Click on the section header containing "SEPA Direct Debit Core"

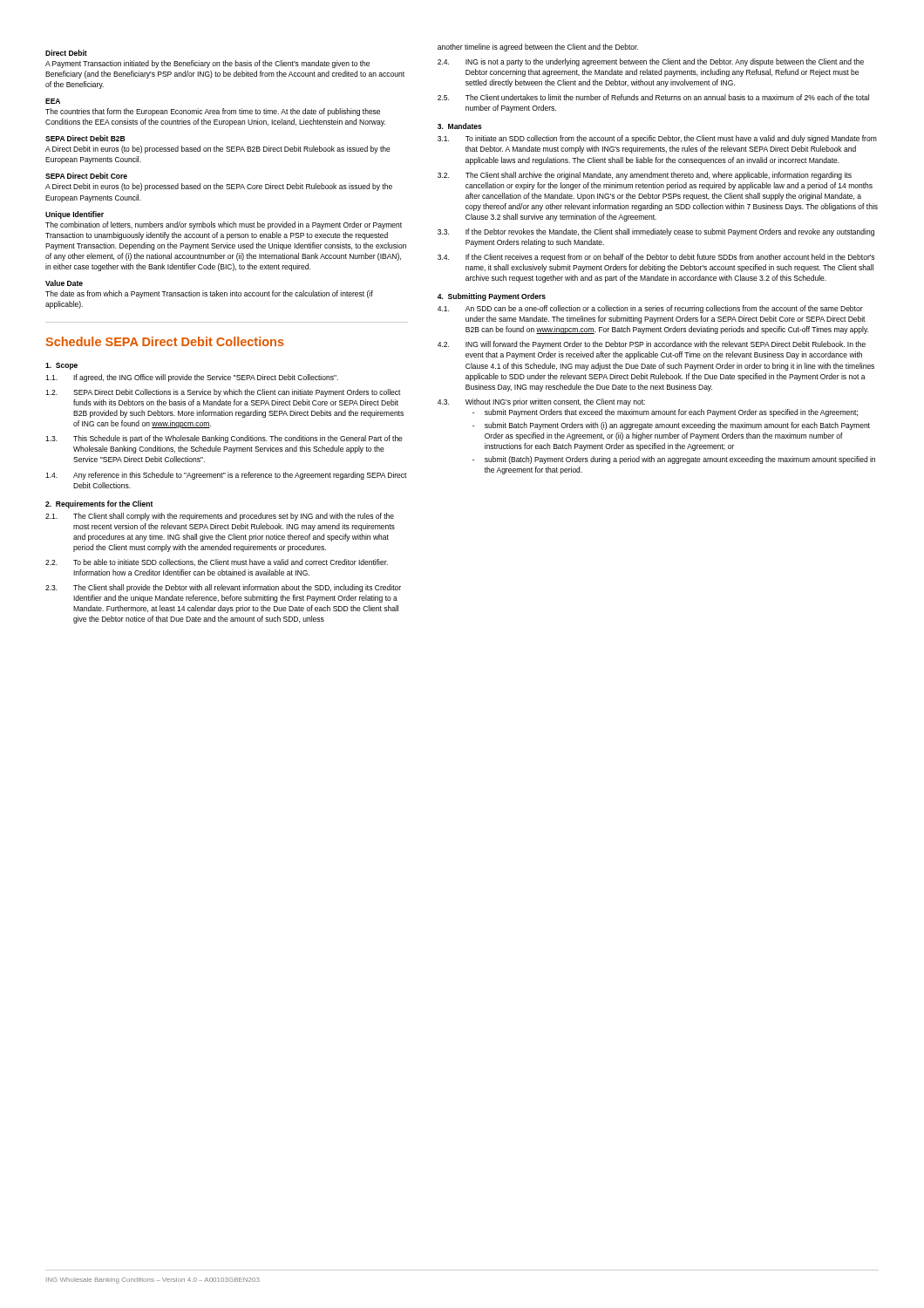(x=86, y=177)
